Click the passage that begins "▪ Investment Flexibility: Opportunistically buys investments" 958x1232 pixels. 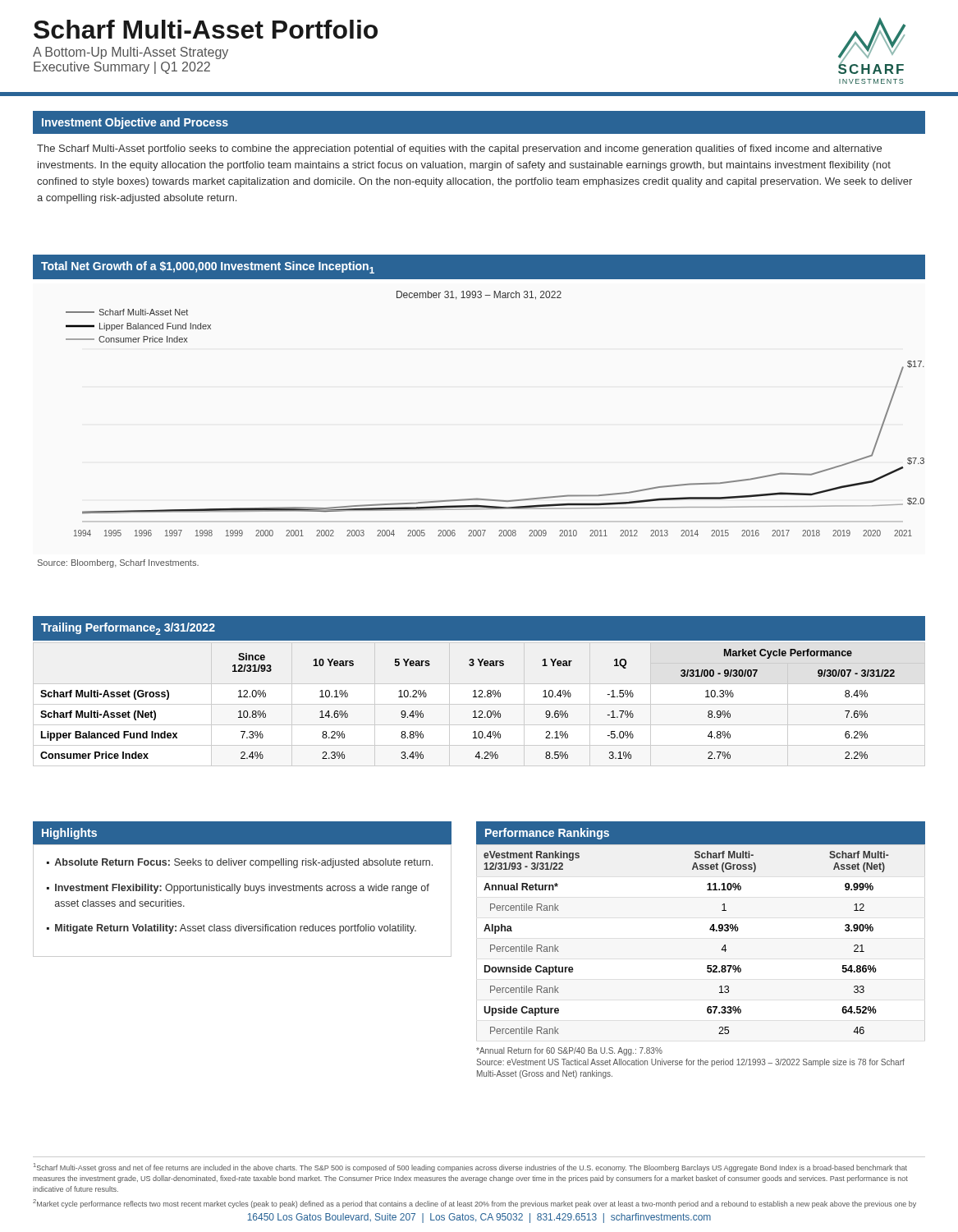242,896
